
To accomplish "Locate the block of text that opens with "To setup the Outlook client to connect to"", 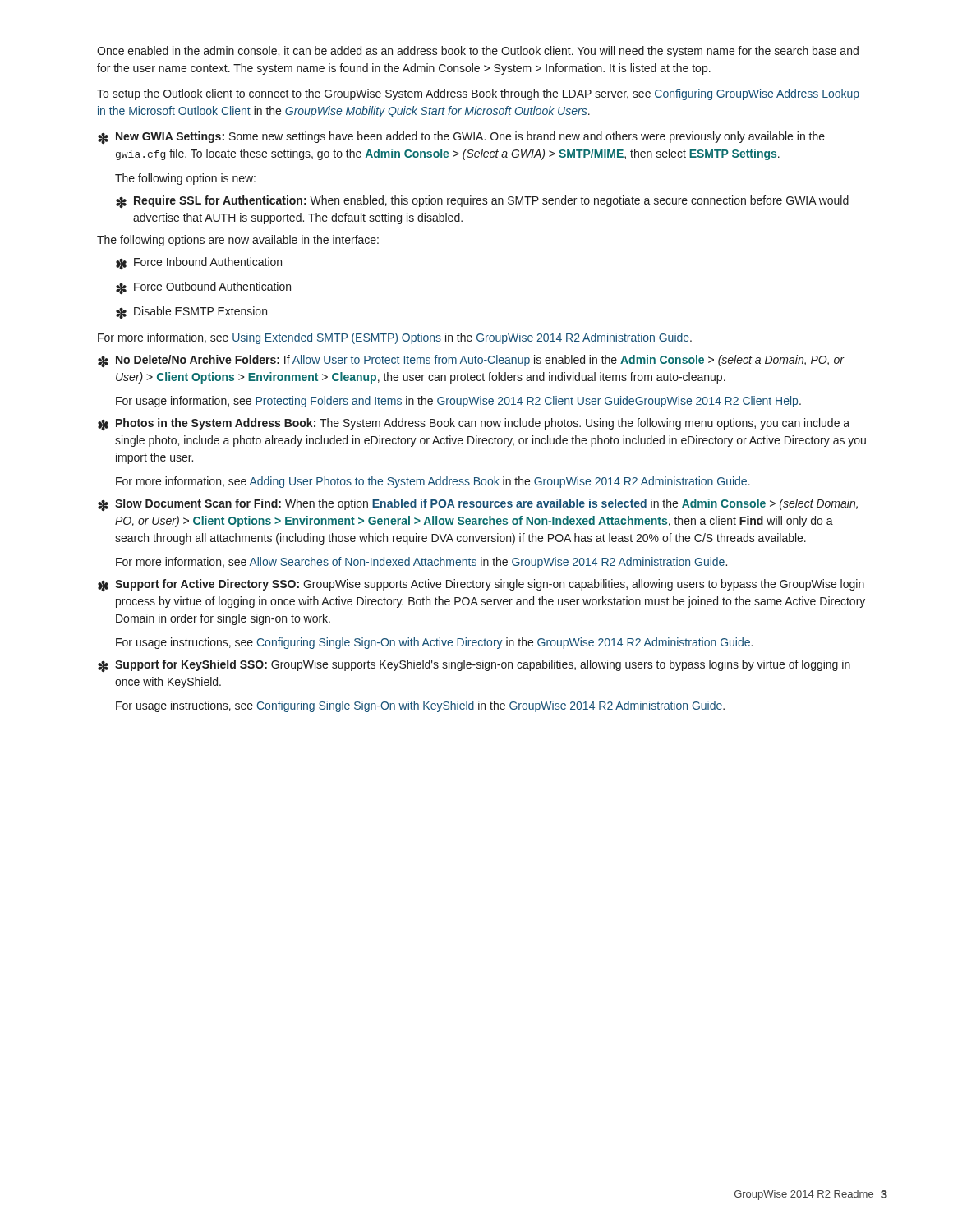I will pos(483,103).
